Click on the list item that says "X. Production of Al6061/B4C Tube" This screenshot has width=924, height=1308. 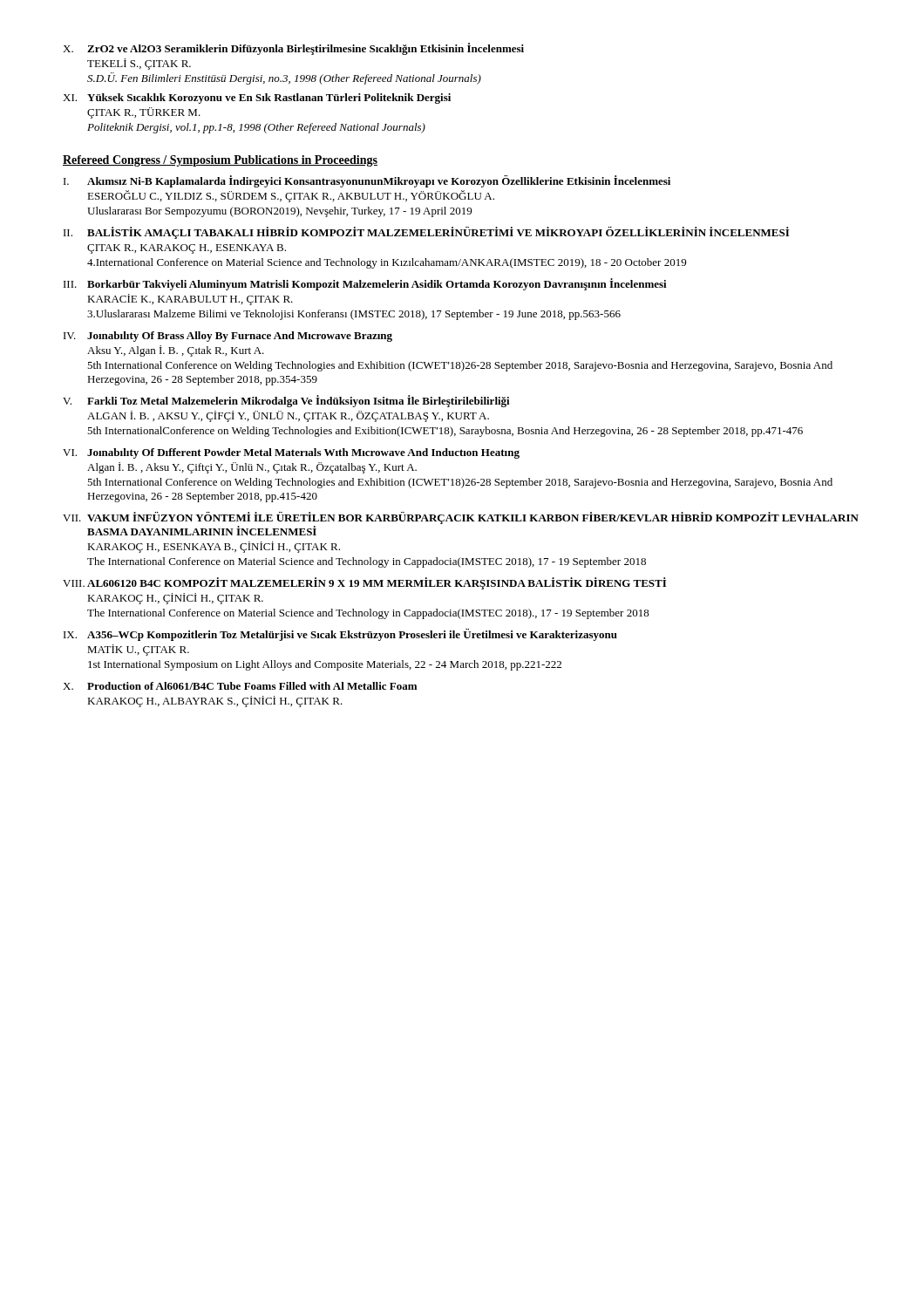240,686
